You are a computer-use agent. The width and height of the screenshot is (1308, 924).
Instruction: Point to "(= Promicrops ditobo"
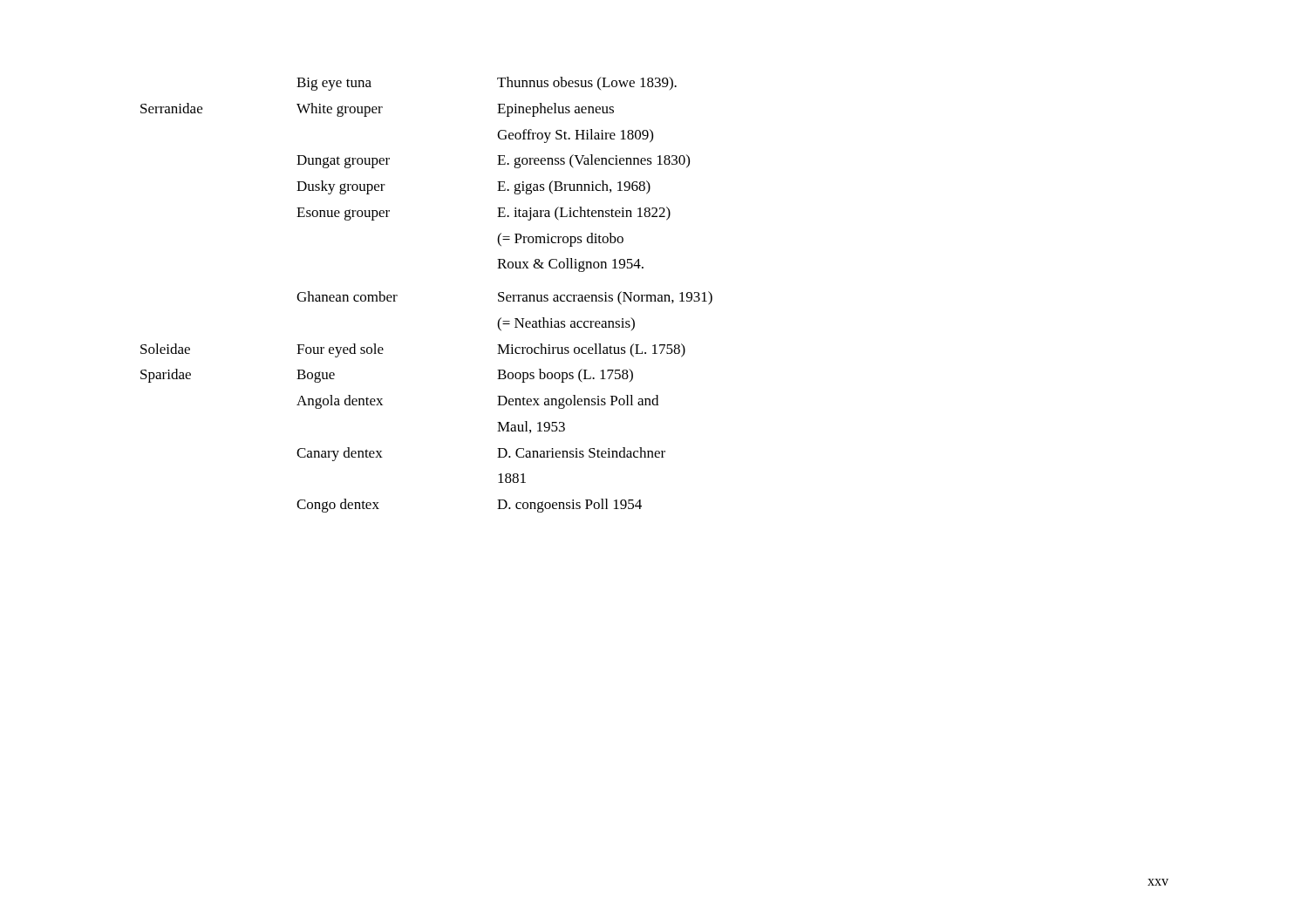560,240
